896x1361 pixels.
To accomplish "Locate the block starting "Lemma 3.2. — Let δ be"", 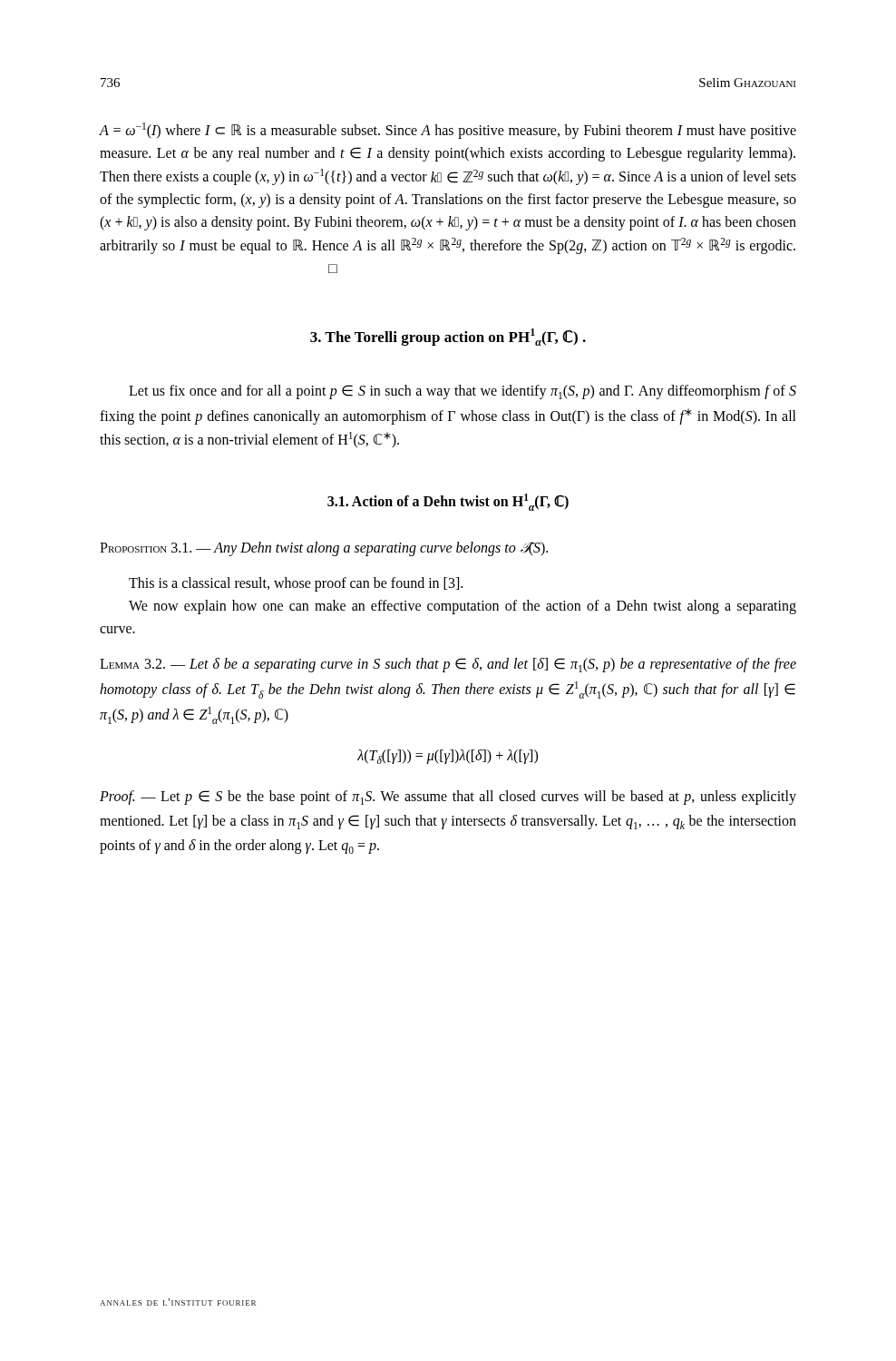I will pos(448,691).
